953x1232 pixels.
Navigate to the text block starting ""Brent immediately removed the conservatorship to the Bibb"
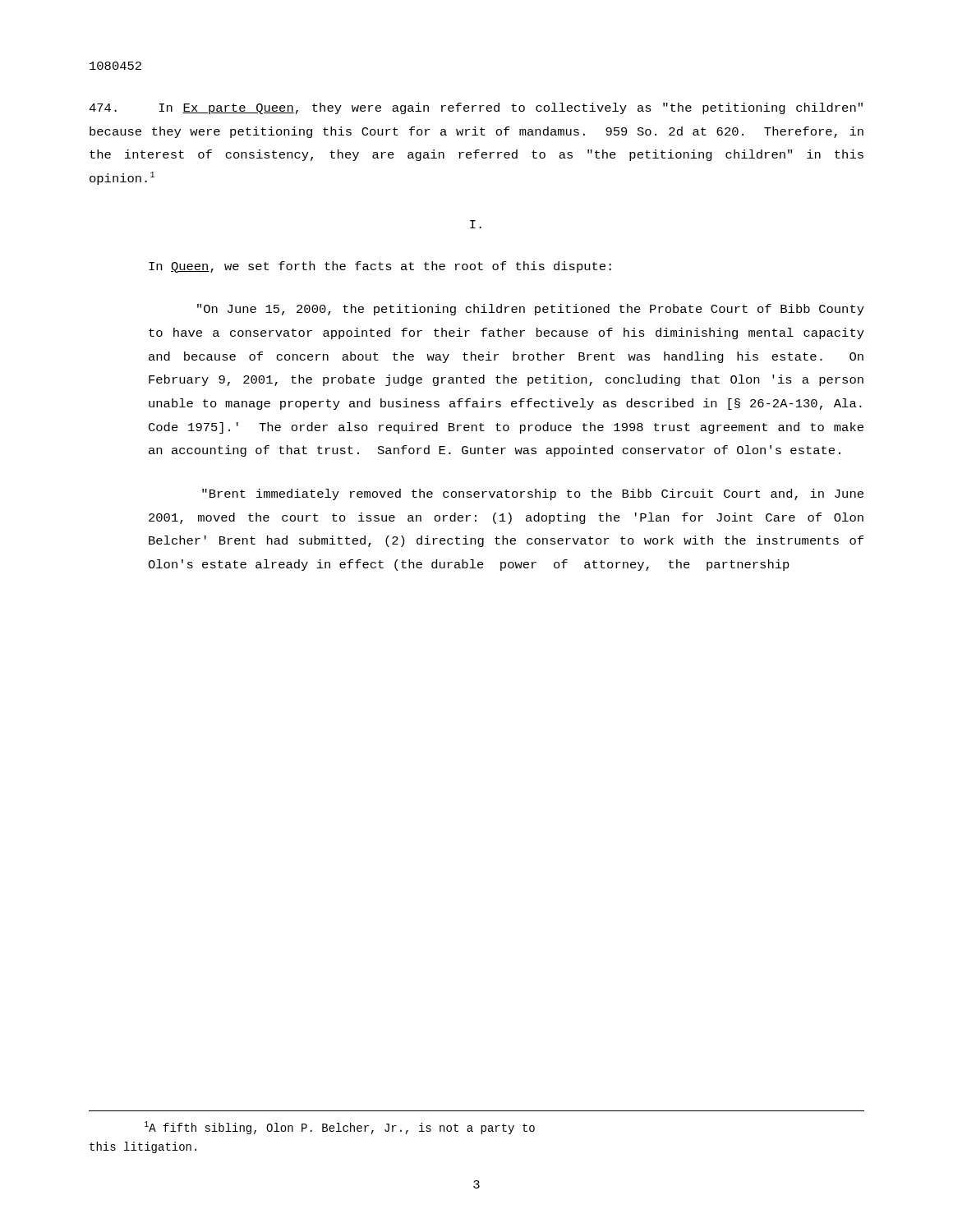pyautogui.click(x=506, y=530)
